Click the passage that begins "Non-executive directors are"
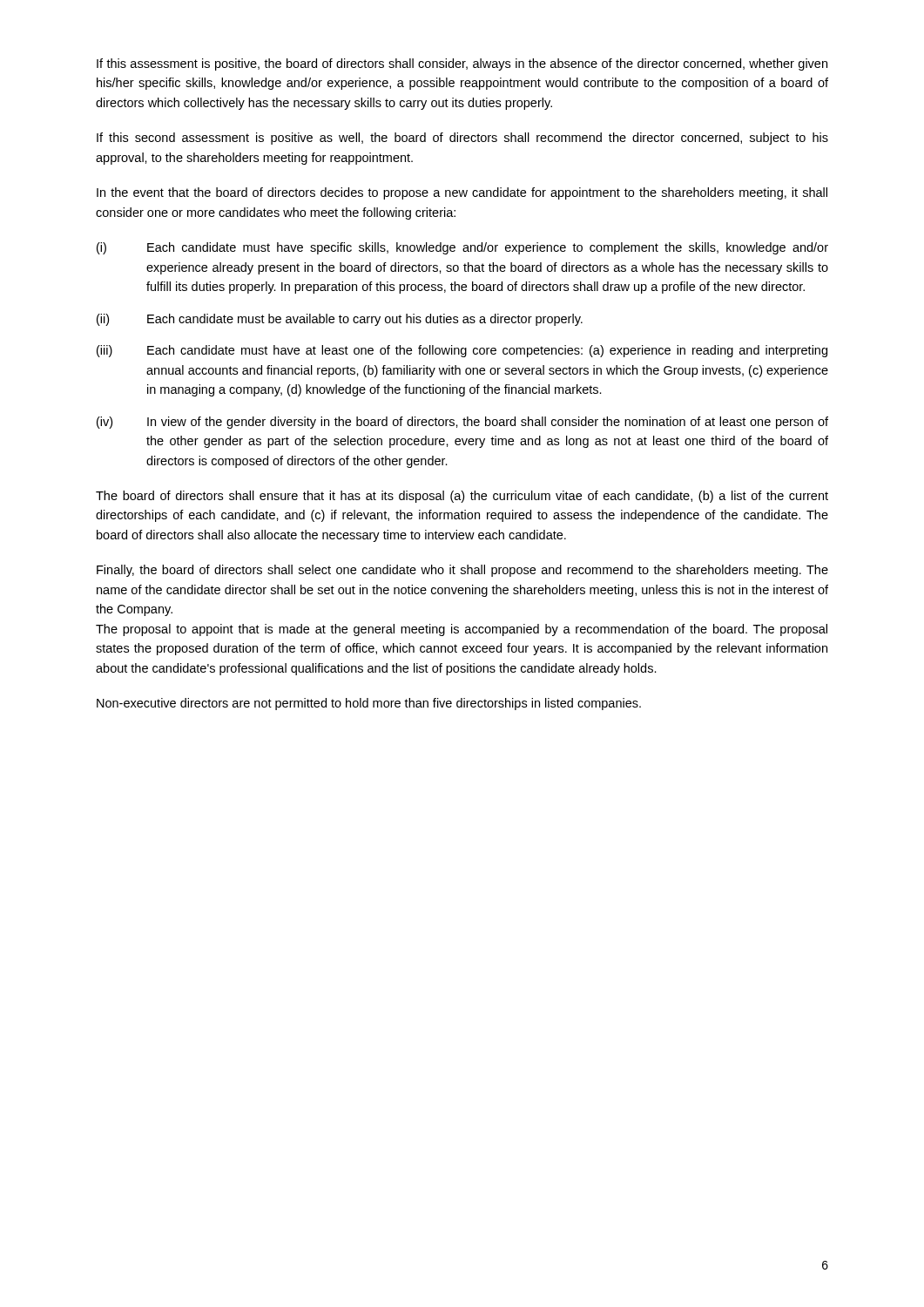Image resolution: width=924 pixels, height=1307 pixels. coord(369,703)
